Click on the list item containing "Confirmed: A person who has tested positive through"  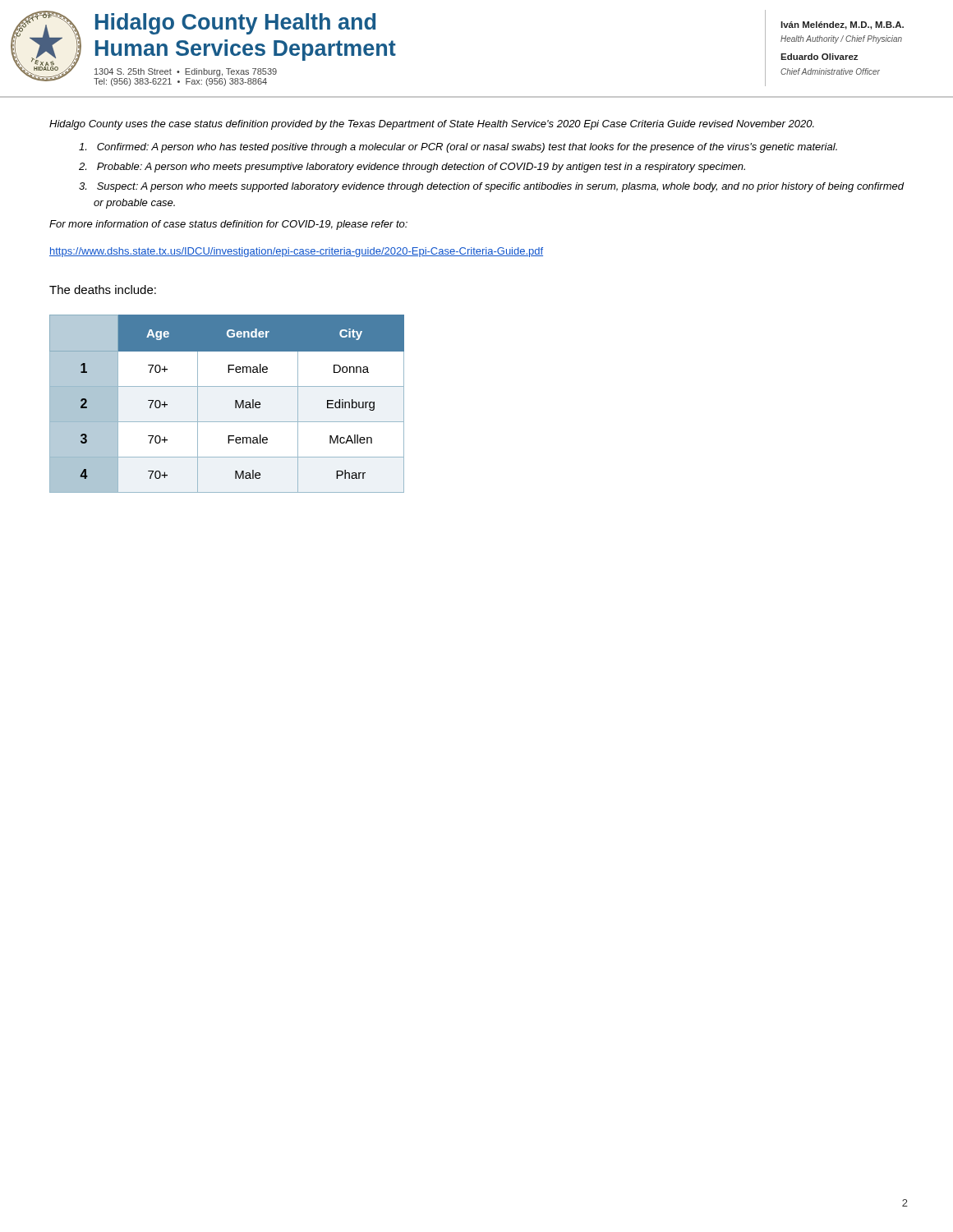(x=459, y=146)
